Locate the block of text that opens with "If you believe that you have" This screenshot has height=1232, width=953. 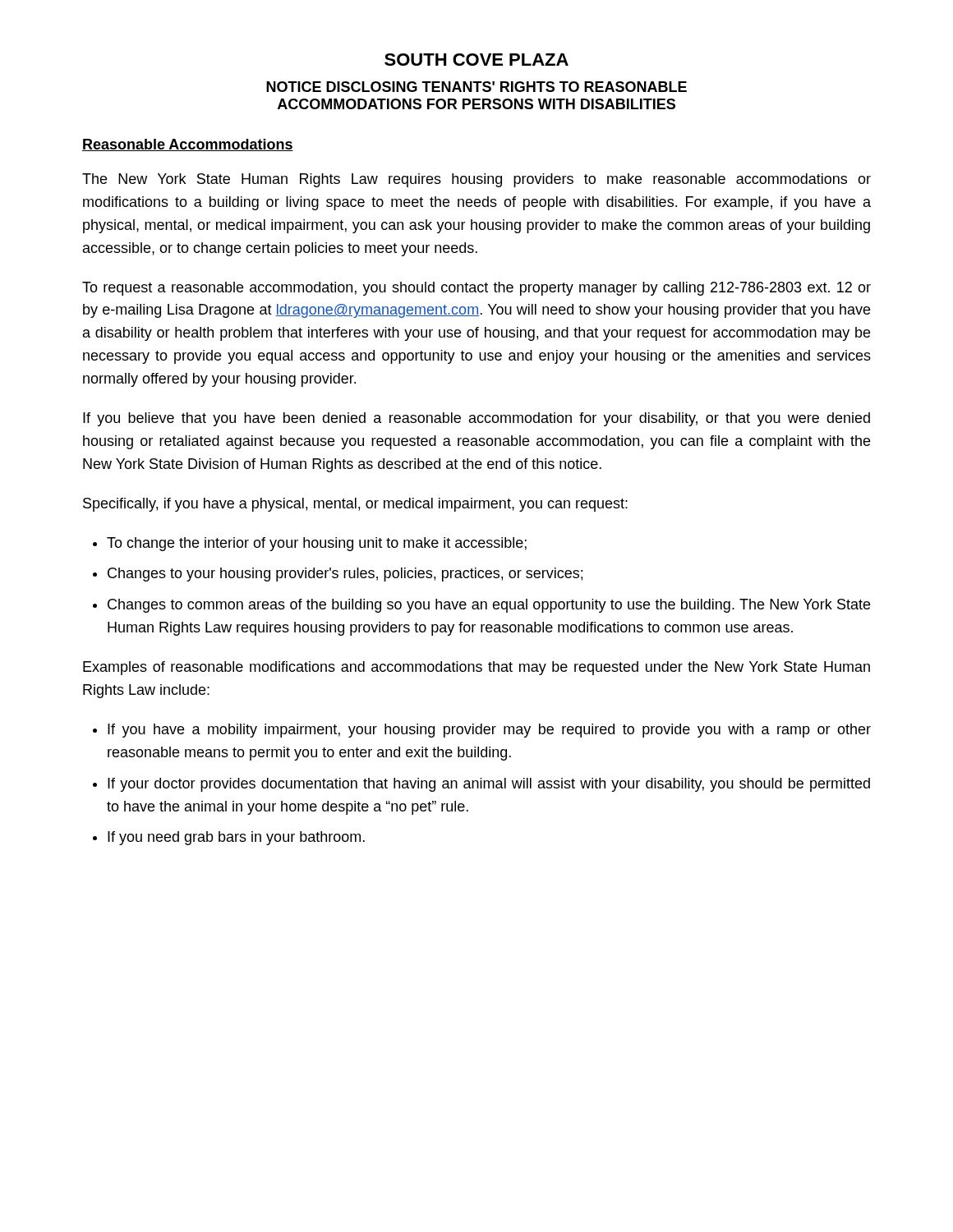476,442
